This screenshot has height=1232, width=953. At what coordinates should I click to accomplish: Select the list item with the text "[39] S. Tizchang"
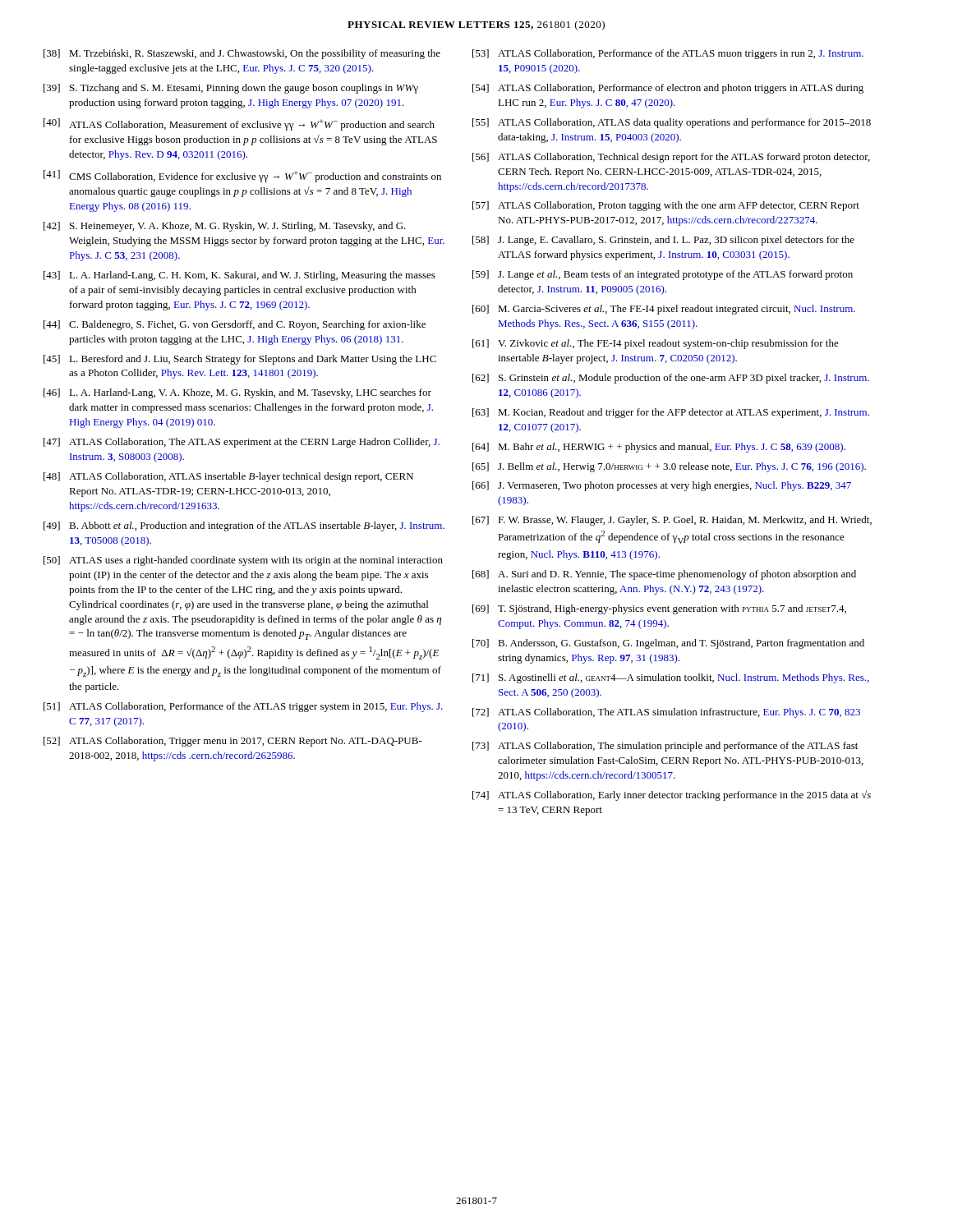tap(244, 95)
